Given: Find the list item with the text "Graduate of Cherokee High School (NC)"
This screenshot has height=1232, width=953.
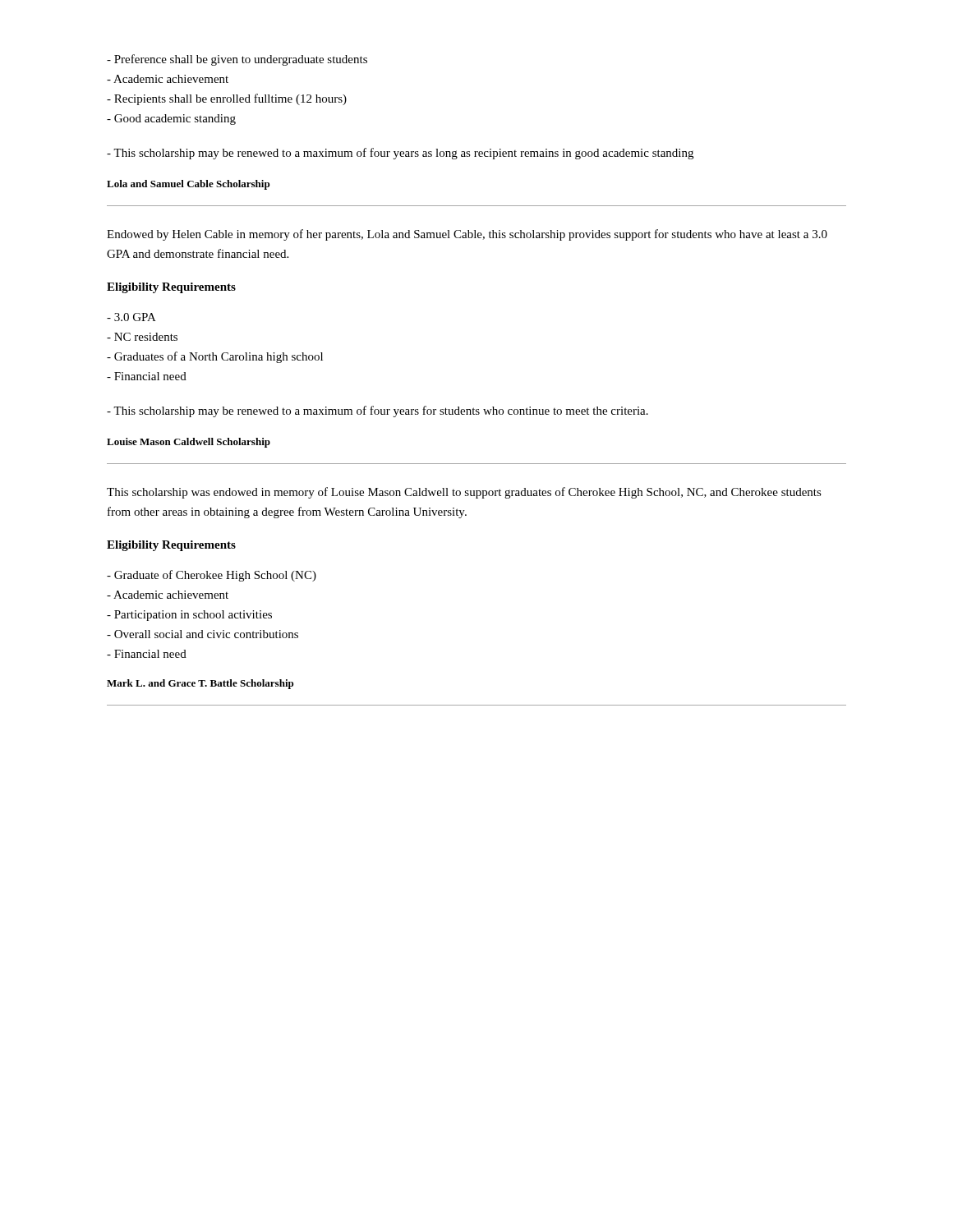Looking at the screenshot, I should 212,575.
